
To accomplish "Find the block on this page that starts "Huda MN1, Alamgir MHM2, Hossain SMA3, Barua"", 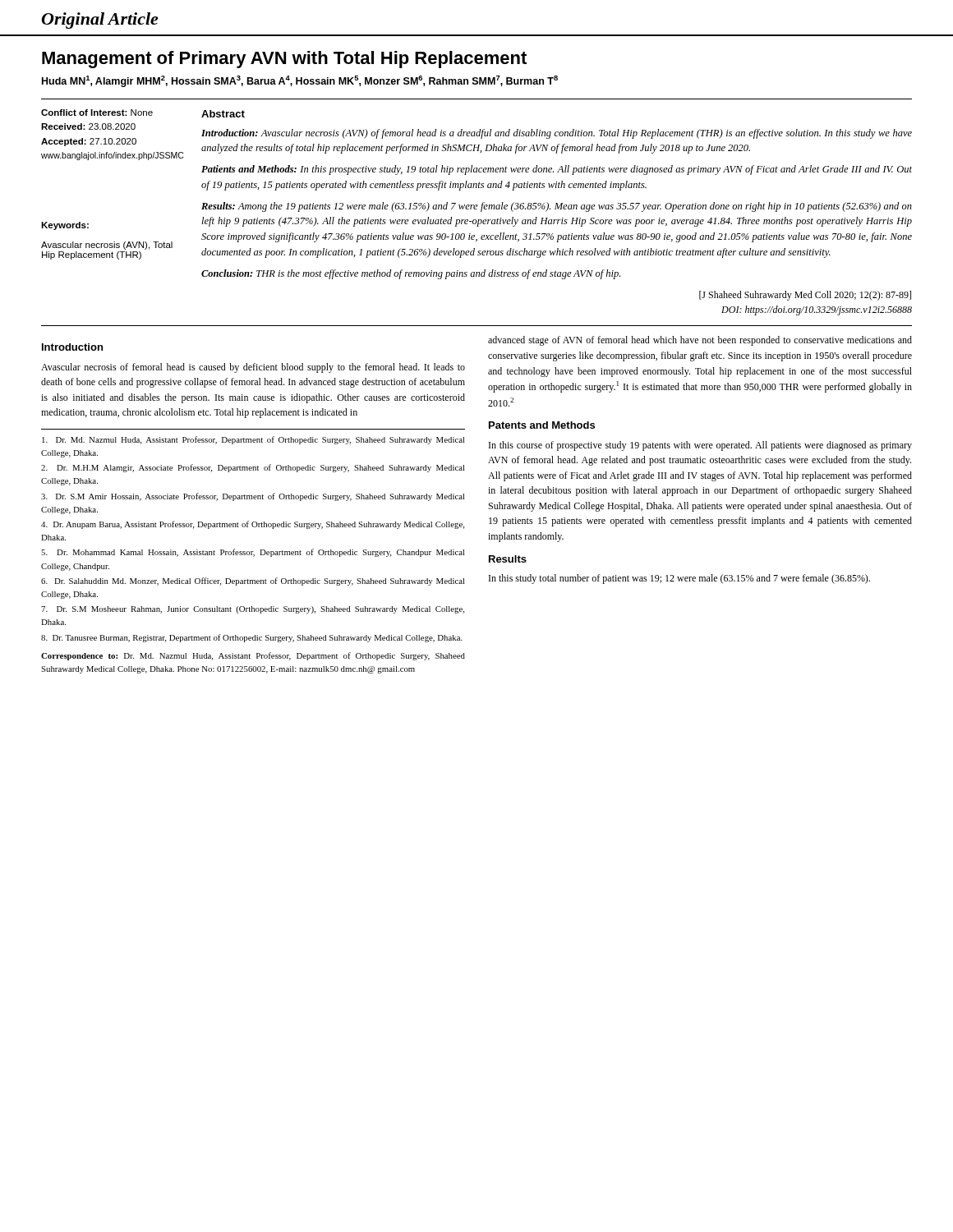I will tap(300, 81).
